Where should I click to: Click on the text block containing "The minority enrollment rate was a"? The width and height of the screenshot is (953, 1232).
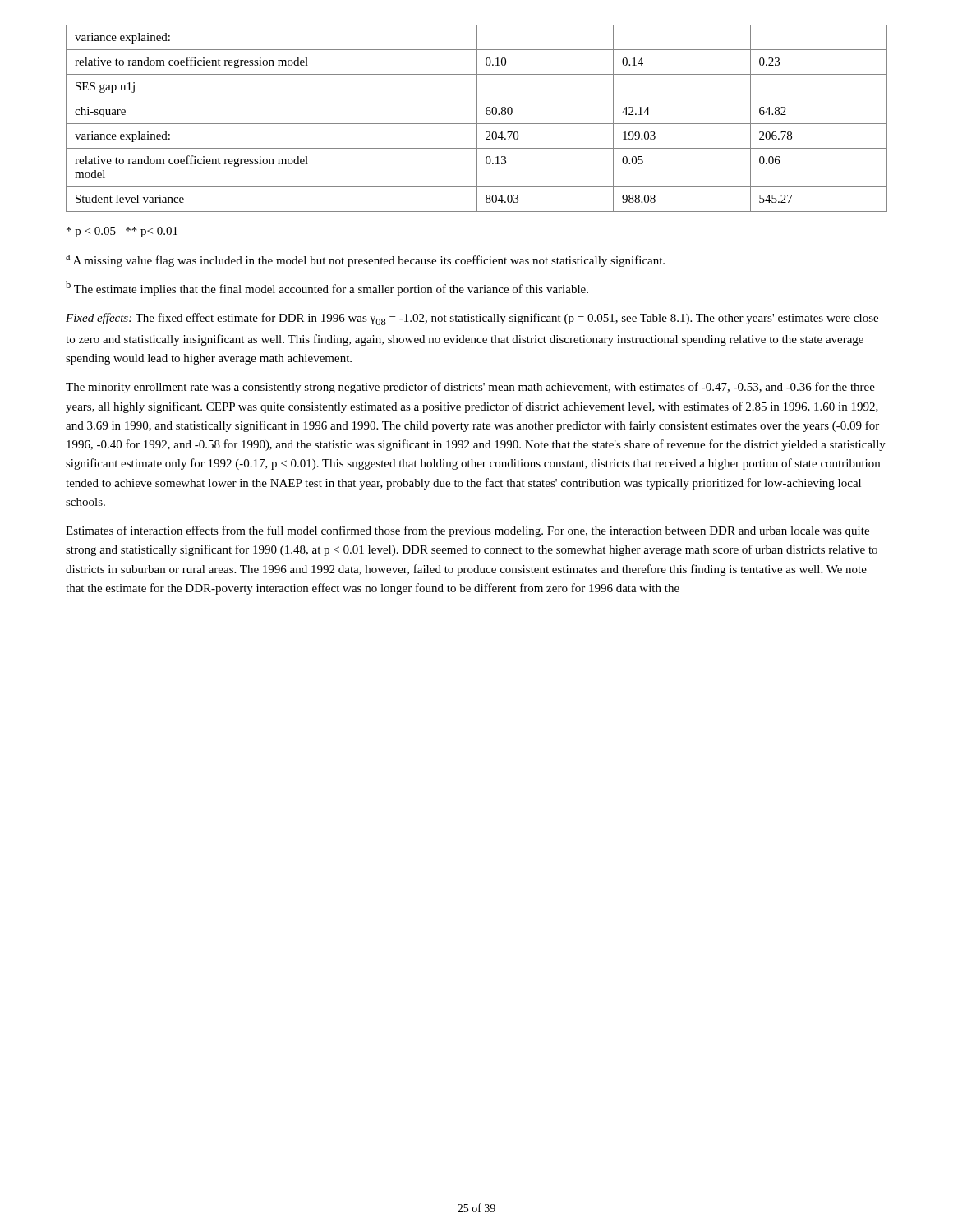click(x=476, y=444)
